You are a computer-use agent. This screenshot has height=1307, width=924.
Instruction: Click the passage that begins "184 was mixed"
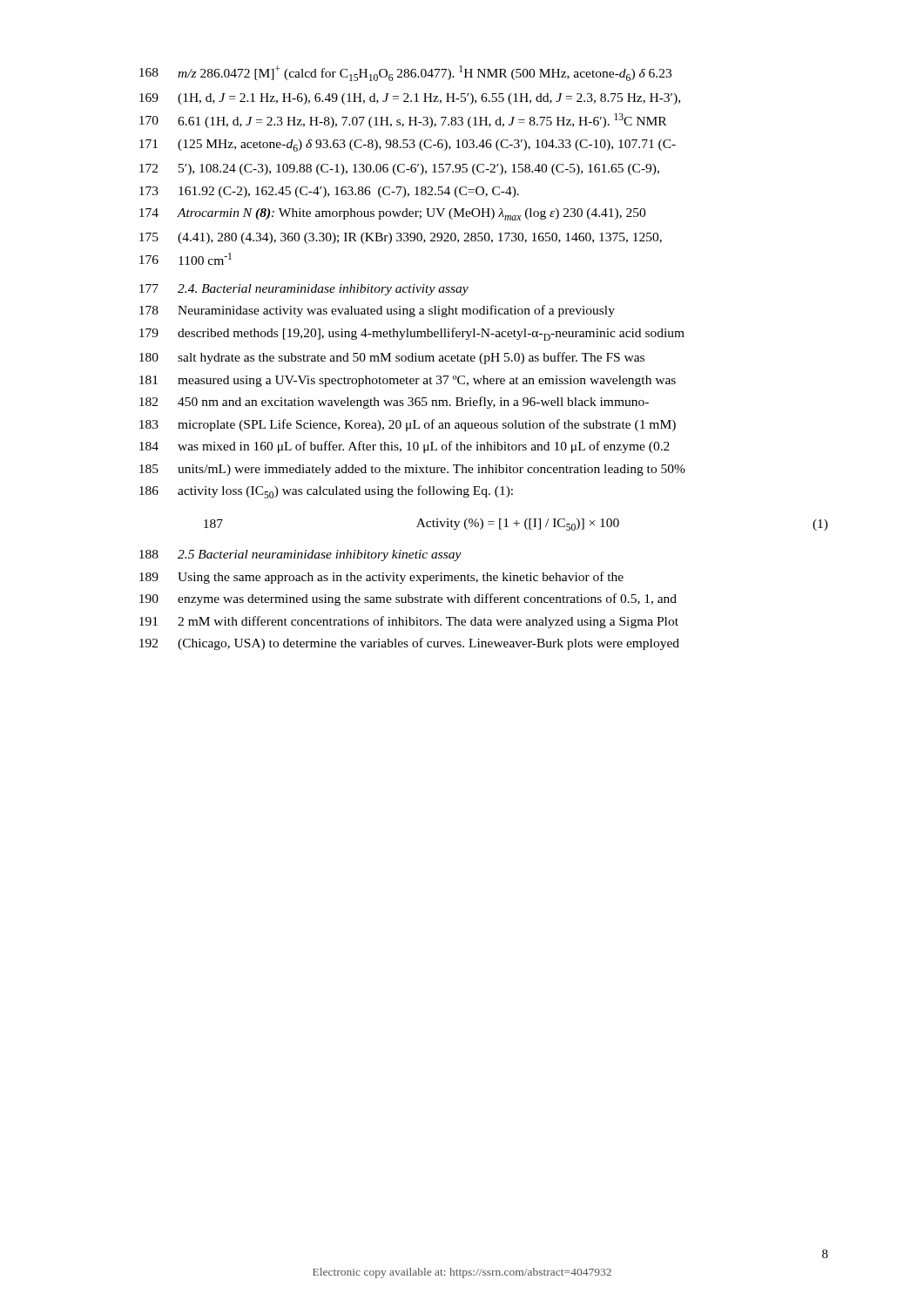coord(471,446)
